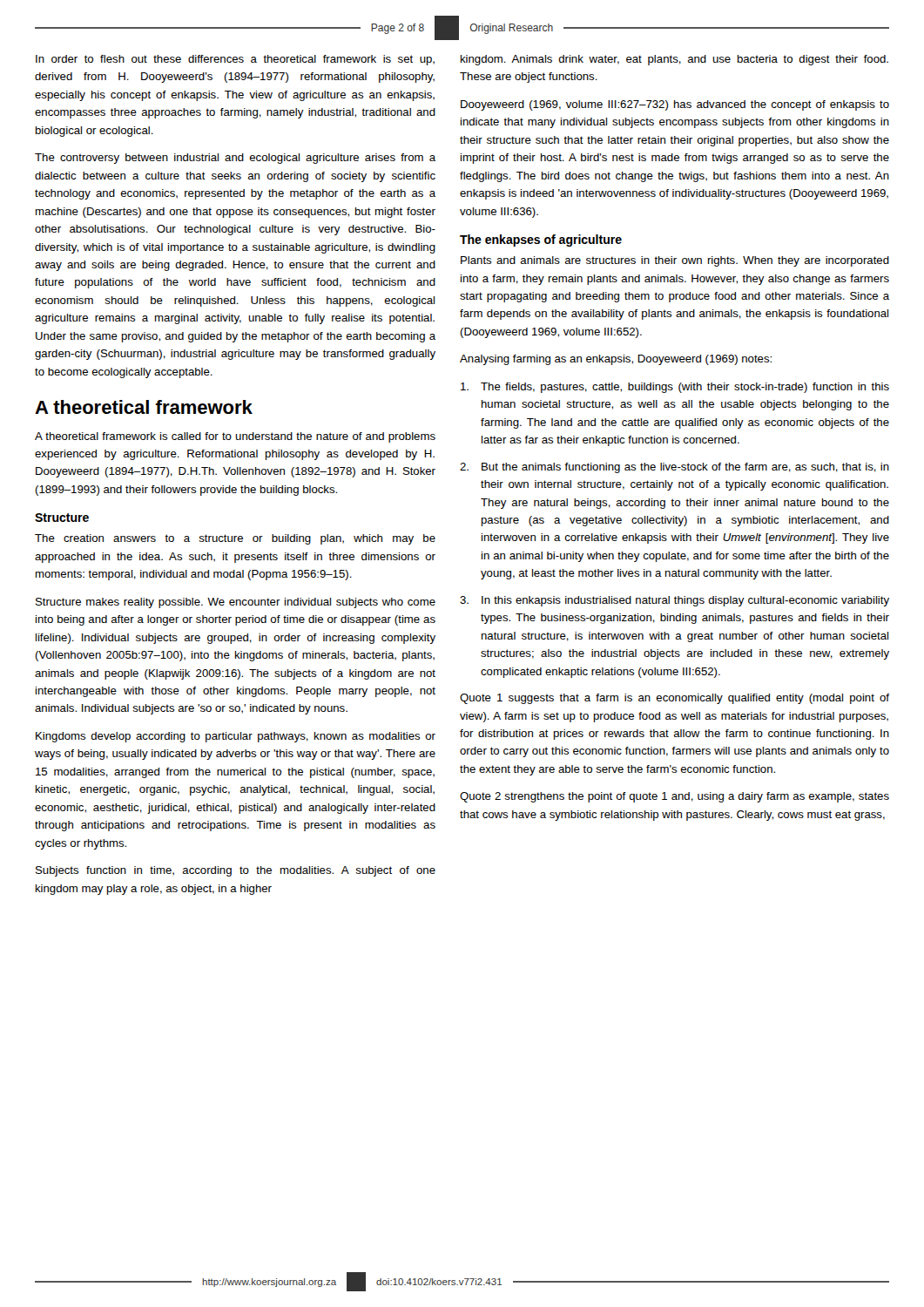Select the text block starting "The fields, pastures, cattle, buildings (with their"
The width and height of the screenshot is (924, 1307).
pyautogui.click(x=674, y=414)
